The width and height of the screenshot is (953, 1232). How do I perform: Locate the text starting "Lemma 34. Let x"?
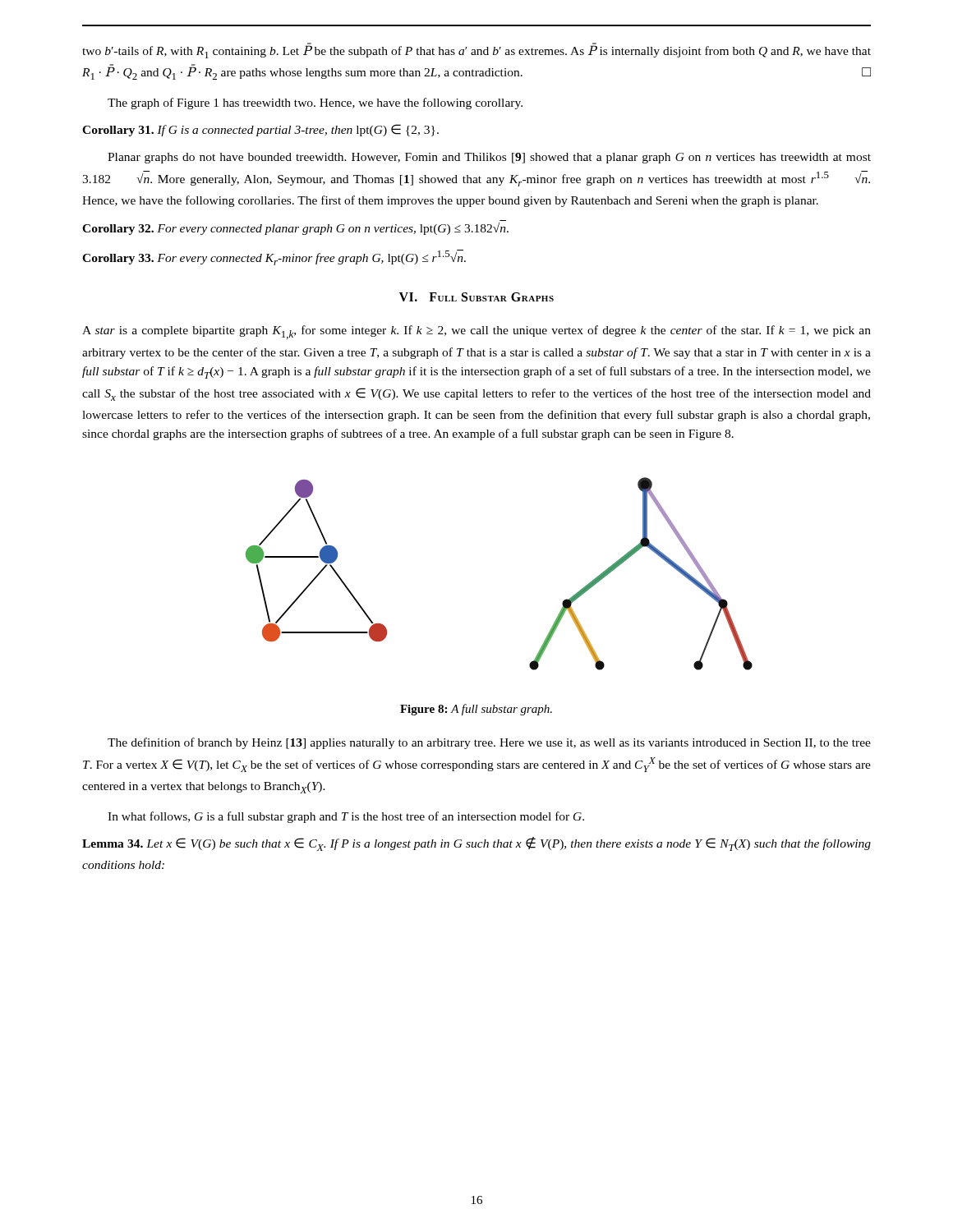click(476, 854)
